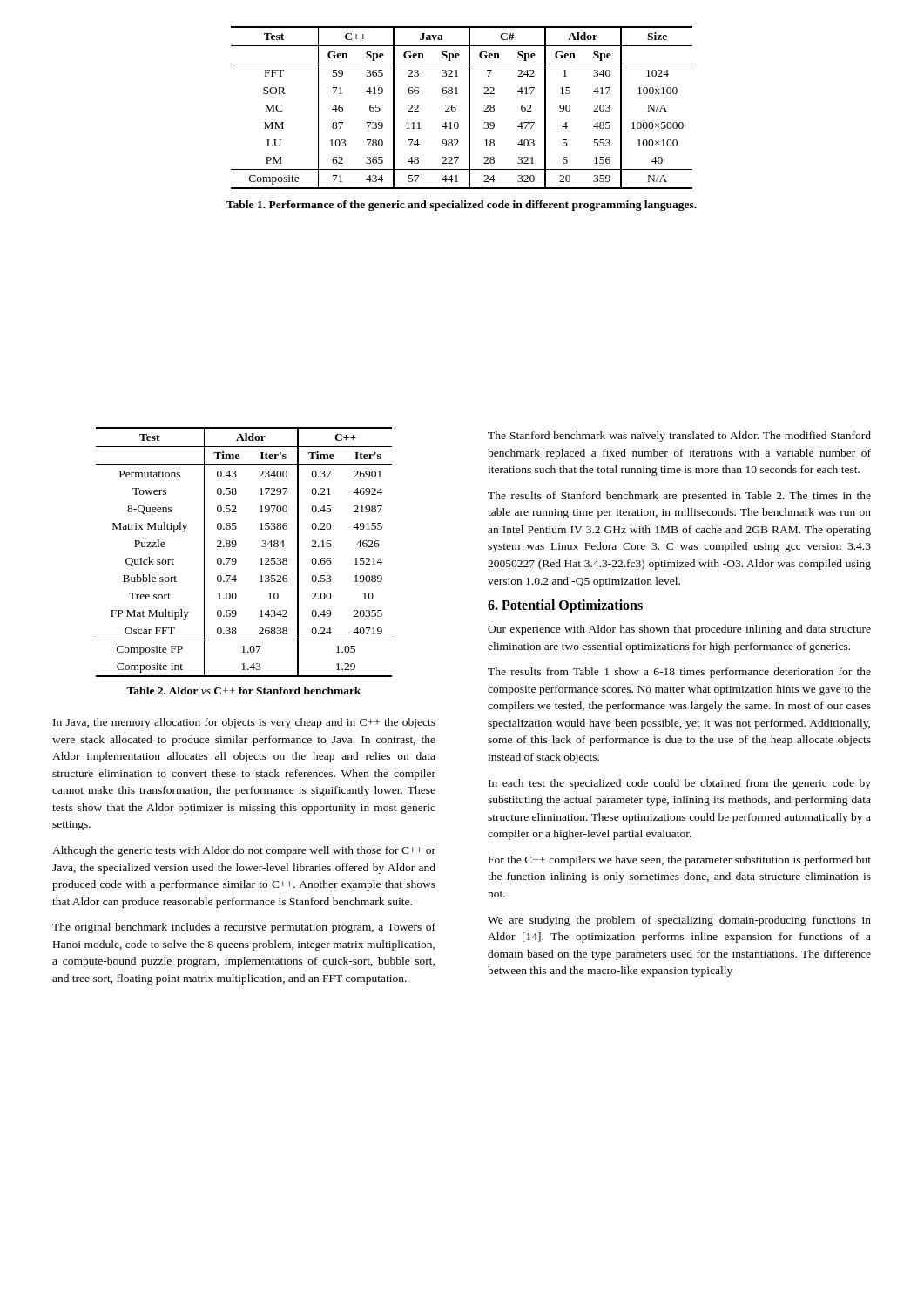Locate the block starting "In Java, the memory allocation for objects is"
This screenshot has width=924, height=1307.
point(244,773)
